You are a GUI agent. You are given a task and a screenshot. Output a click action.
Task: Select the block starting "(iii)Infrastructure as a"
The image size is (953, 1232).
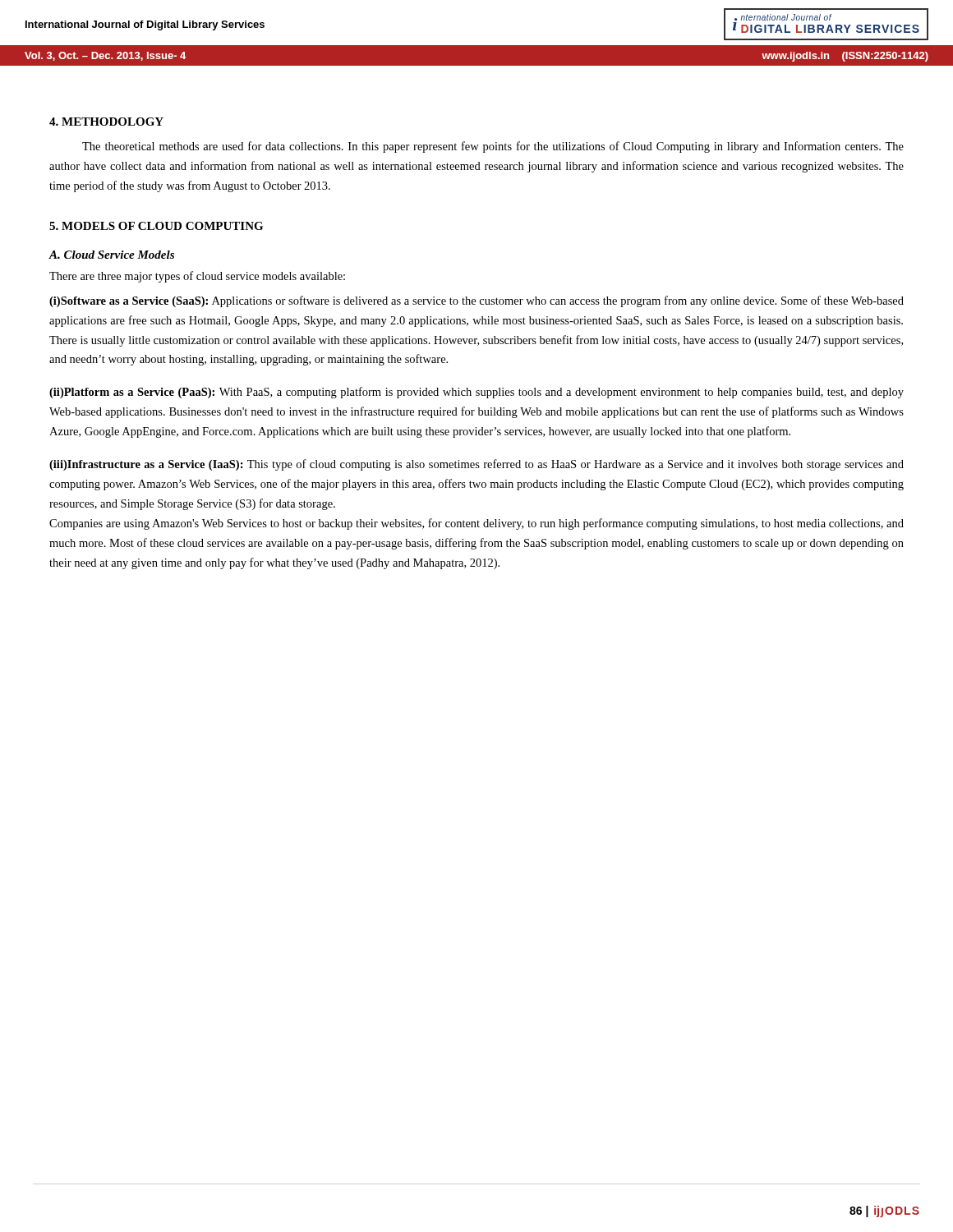click(x=476, y=513)
